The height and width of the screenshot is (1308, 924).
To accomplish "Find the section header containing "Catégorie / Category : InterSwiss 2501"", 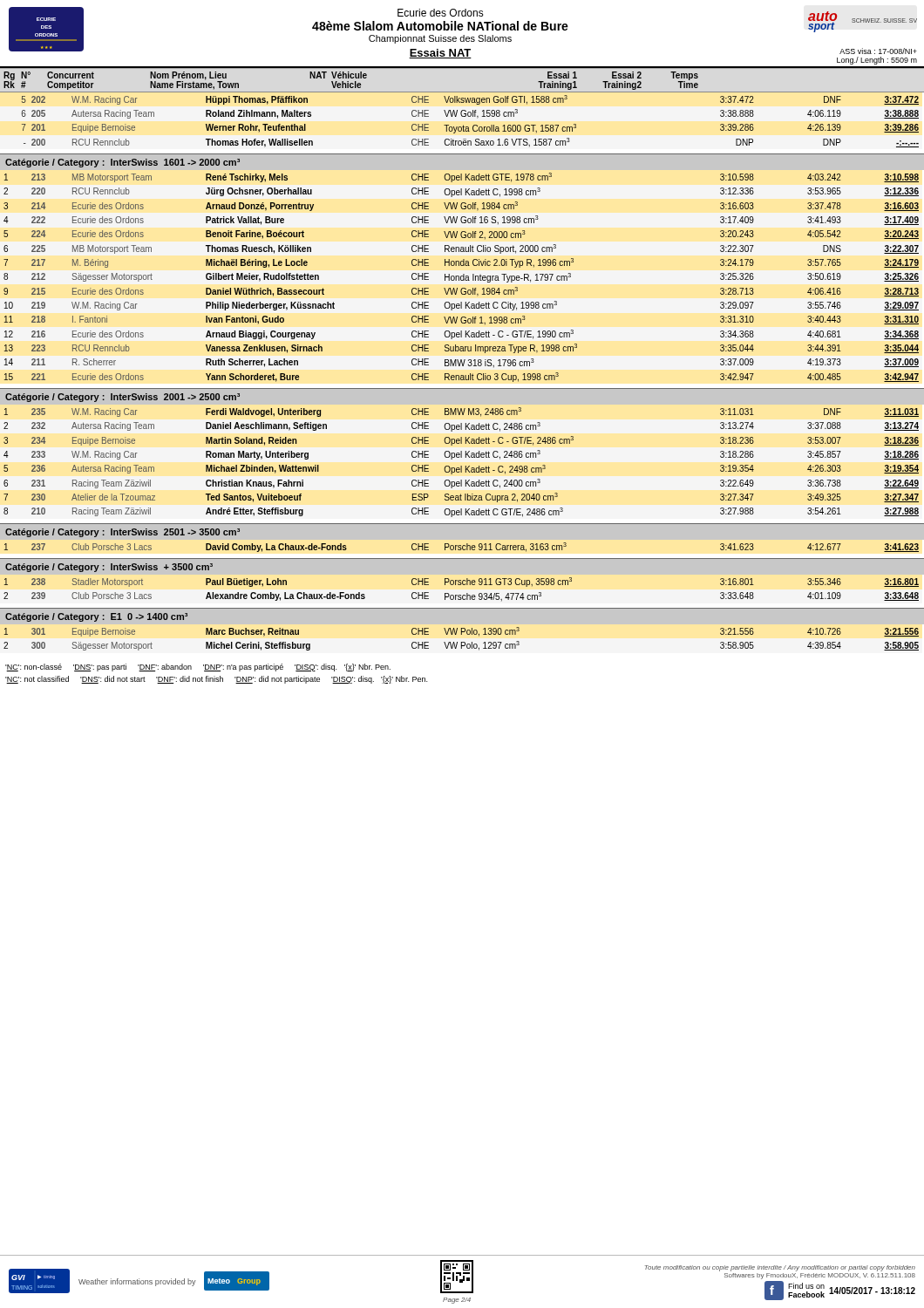I will pyautogui.click(x=123, y=532).
